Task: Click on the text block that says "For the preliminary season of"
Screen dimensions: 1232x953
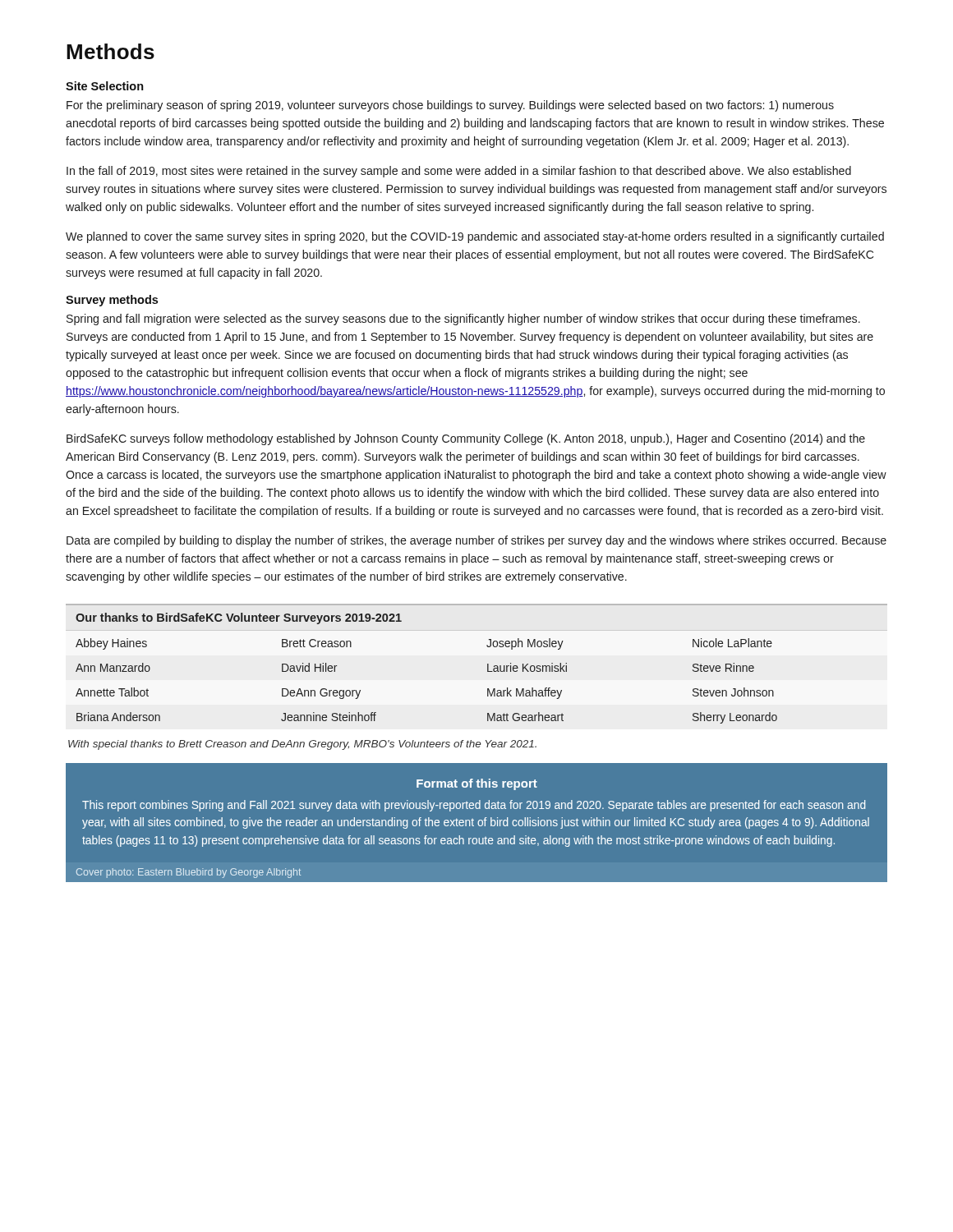Action: (x=476, y=123)
